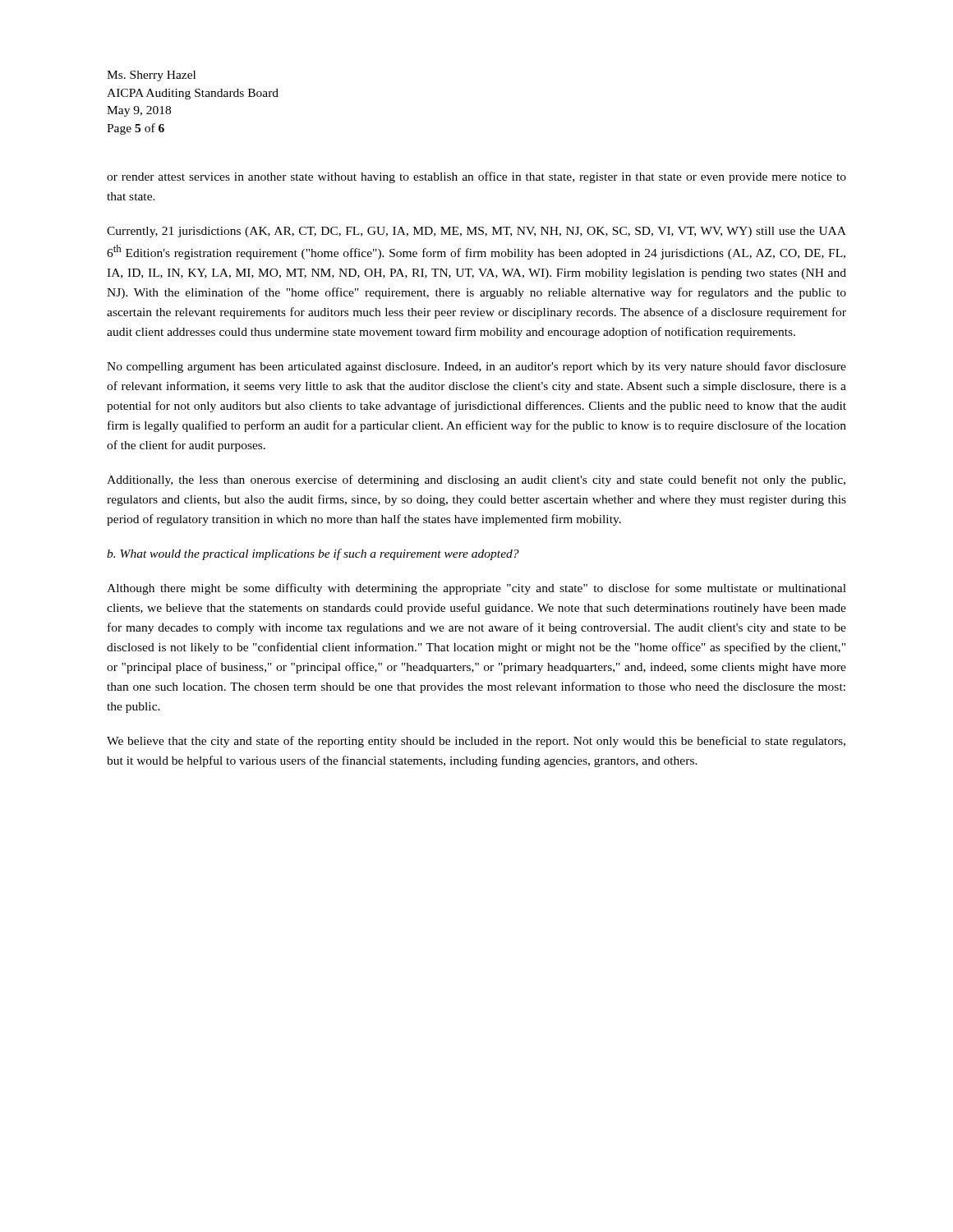
Task: Click on the section header with the text "b. What would the practical implications"
Action: click(x=313, y=553)
